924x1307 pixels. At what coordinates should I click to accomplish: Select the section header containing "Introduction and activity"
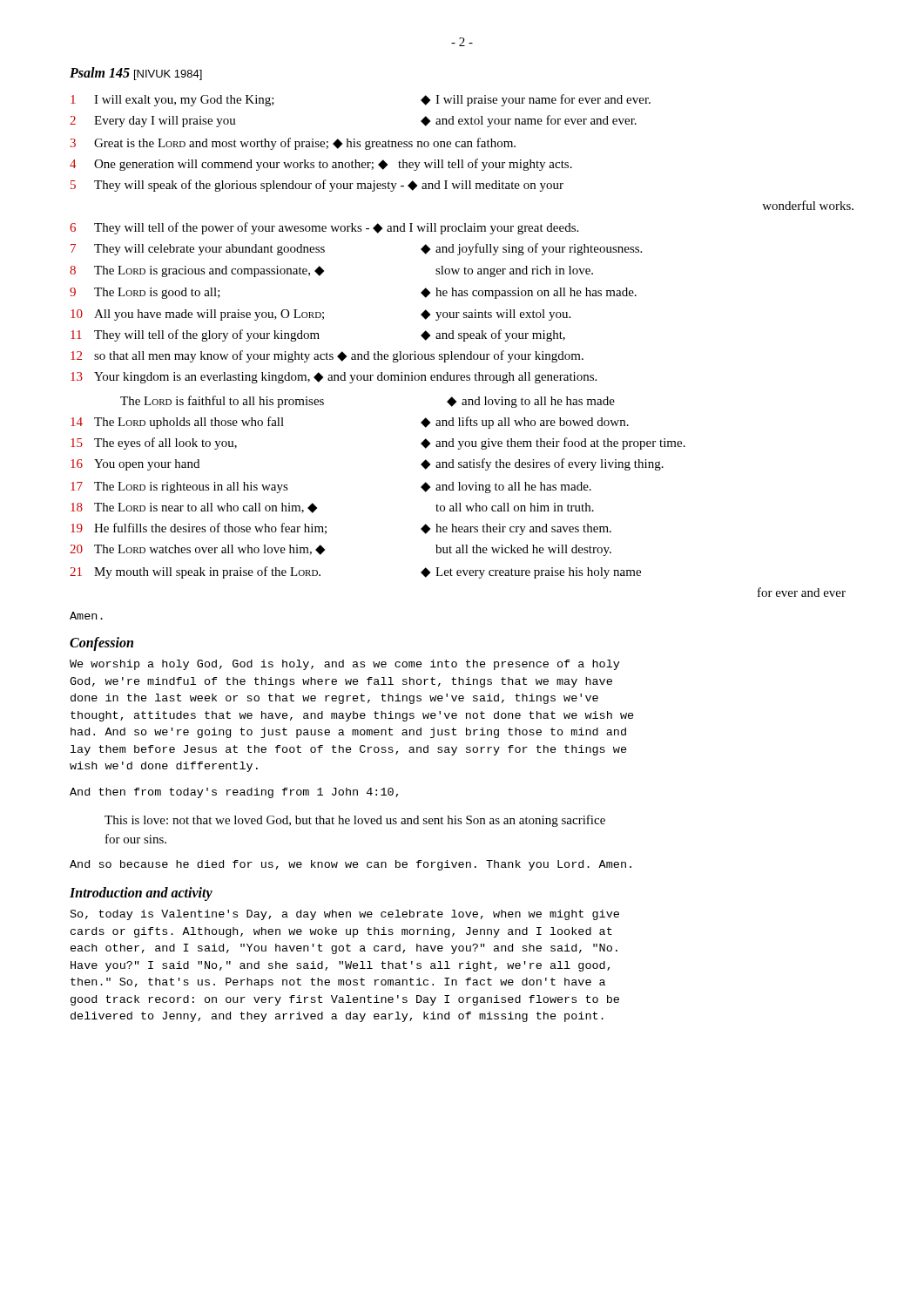tap(141, 893)
